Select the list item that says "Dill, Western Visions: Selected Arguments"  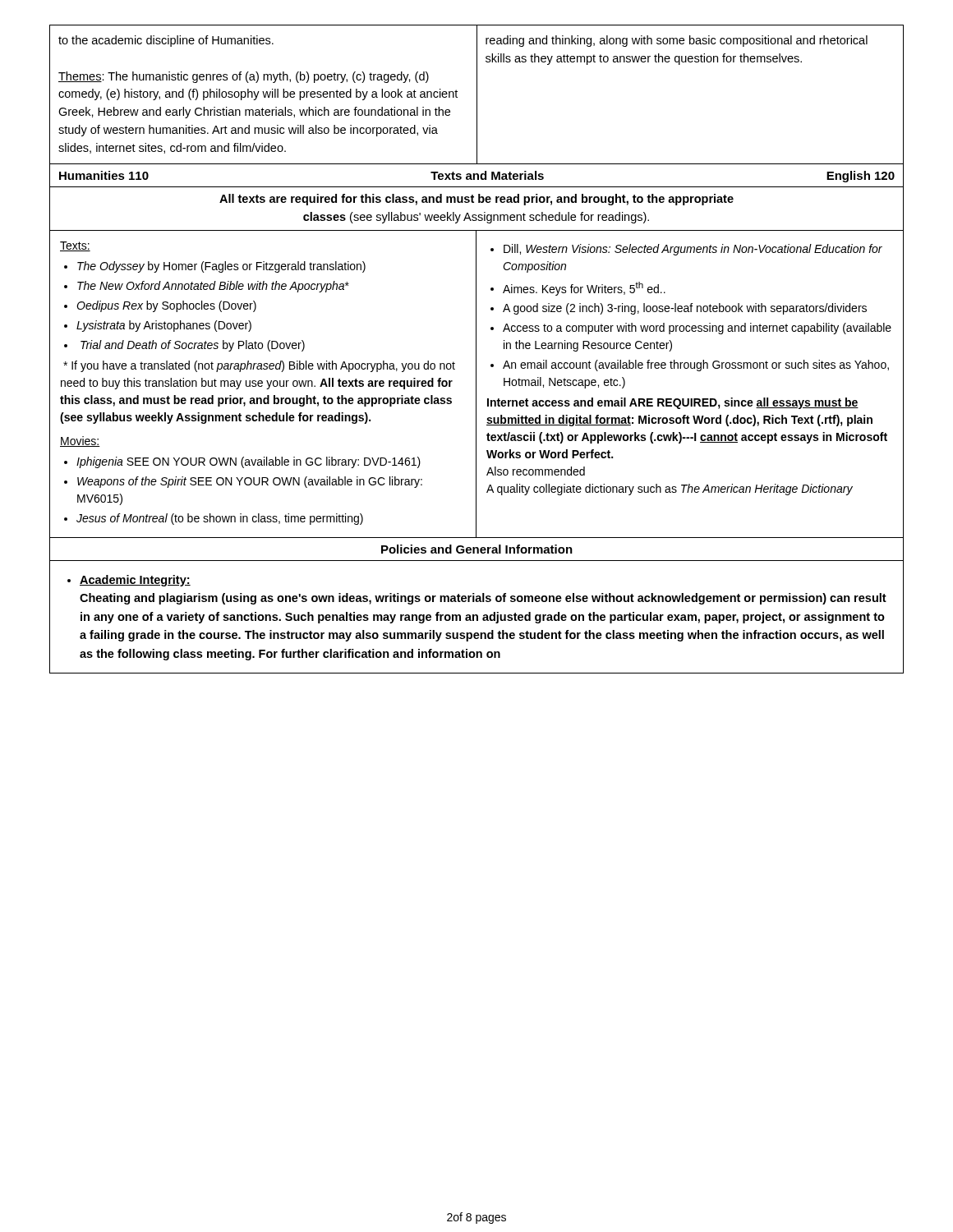point(692,257)
